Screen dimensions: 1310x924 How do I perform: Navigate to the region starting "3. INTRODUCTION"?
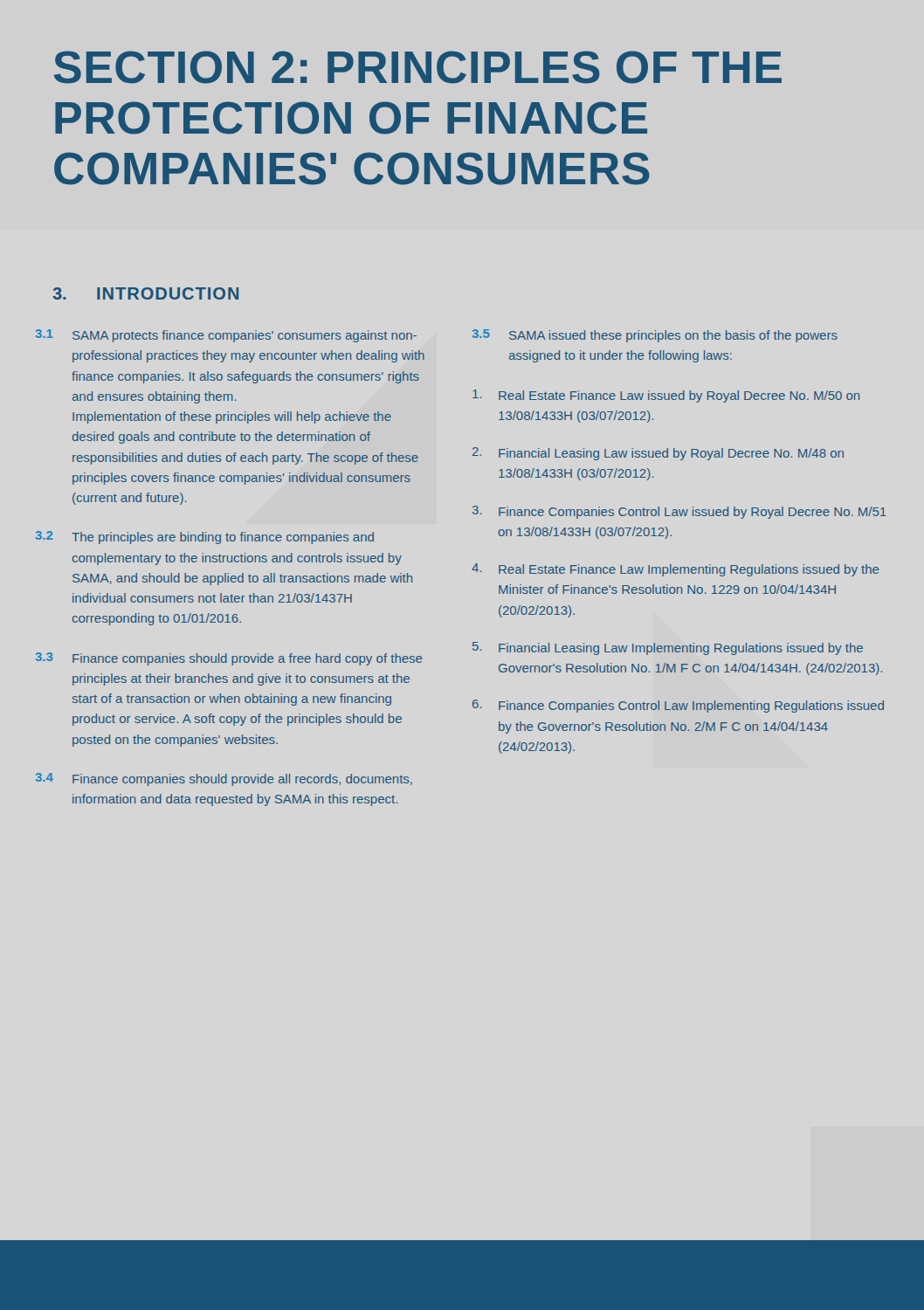coord(146,294)
